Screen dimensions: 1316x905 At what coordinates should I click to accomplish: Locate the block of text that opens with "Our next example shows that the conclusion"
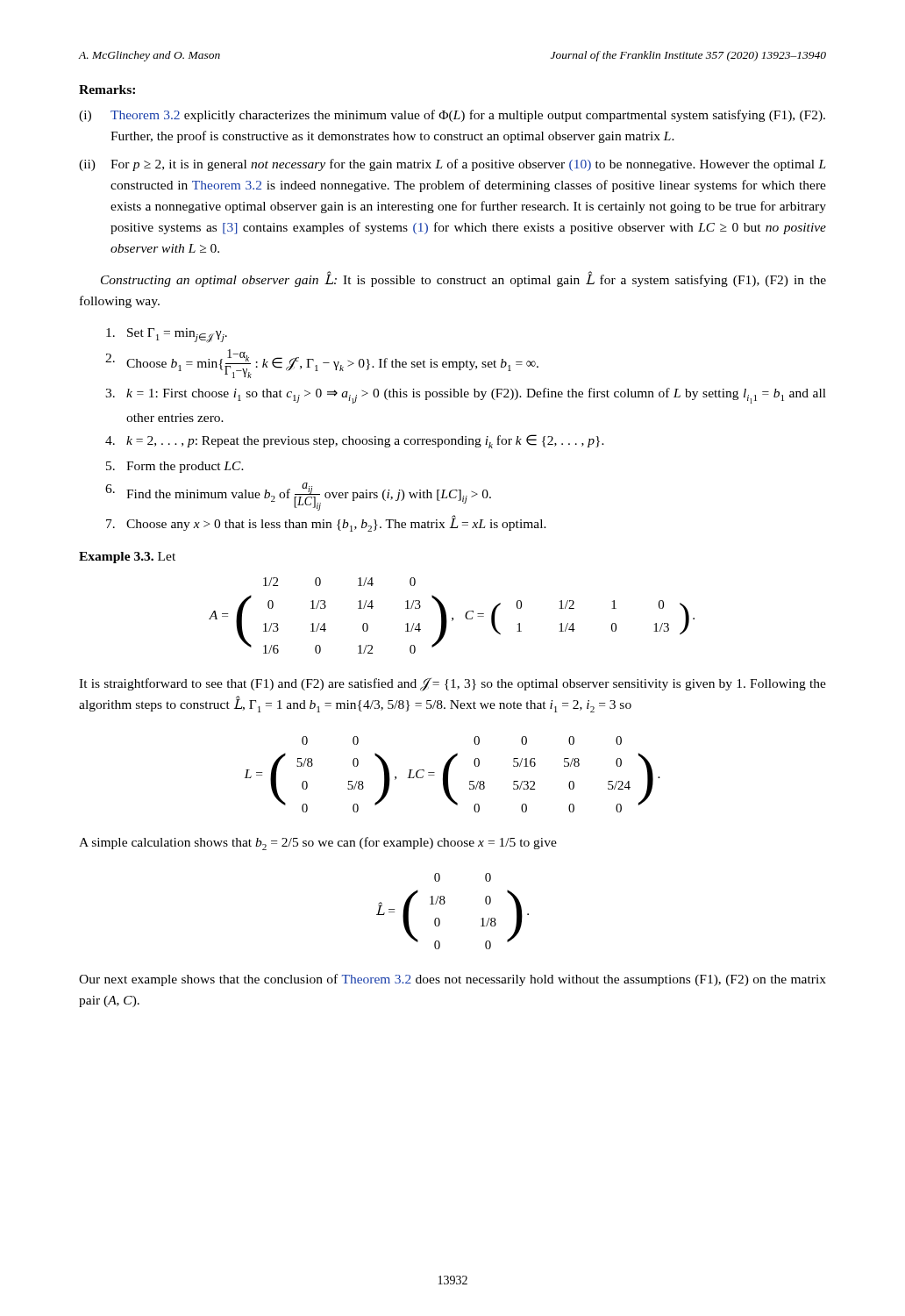[452, 989]
